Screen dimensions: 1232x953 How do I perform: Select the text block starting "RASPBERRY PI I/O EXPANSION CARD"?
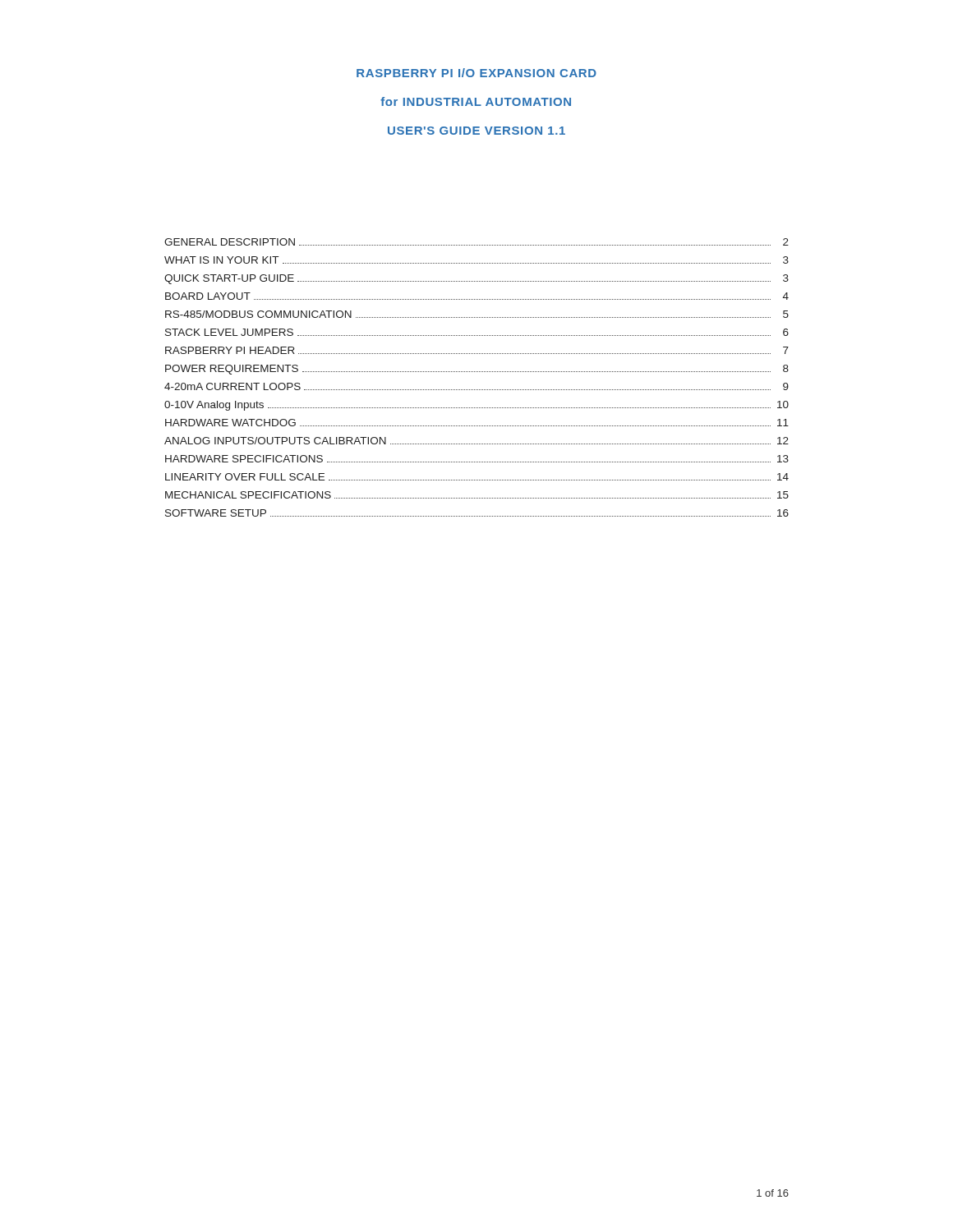coord(476,73)
